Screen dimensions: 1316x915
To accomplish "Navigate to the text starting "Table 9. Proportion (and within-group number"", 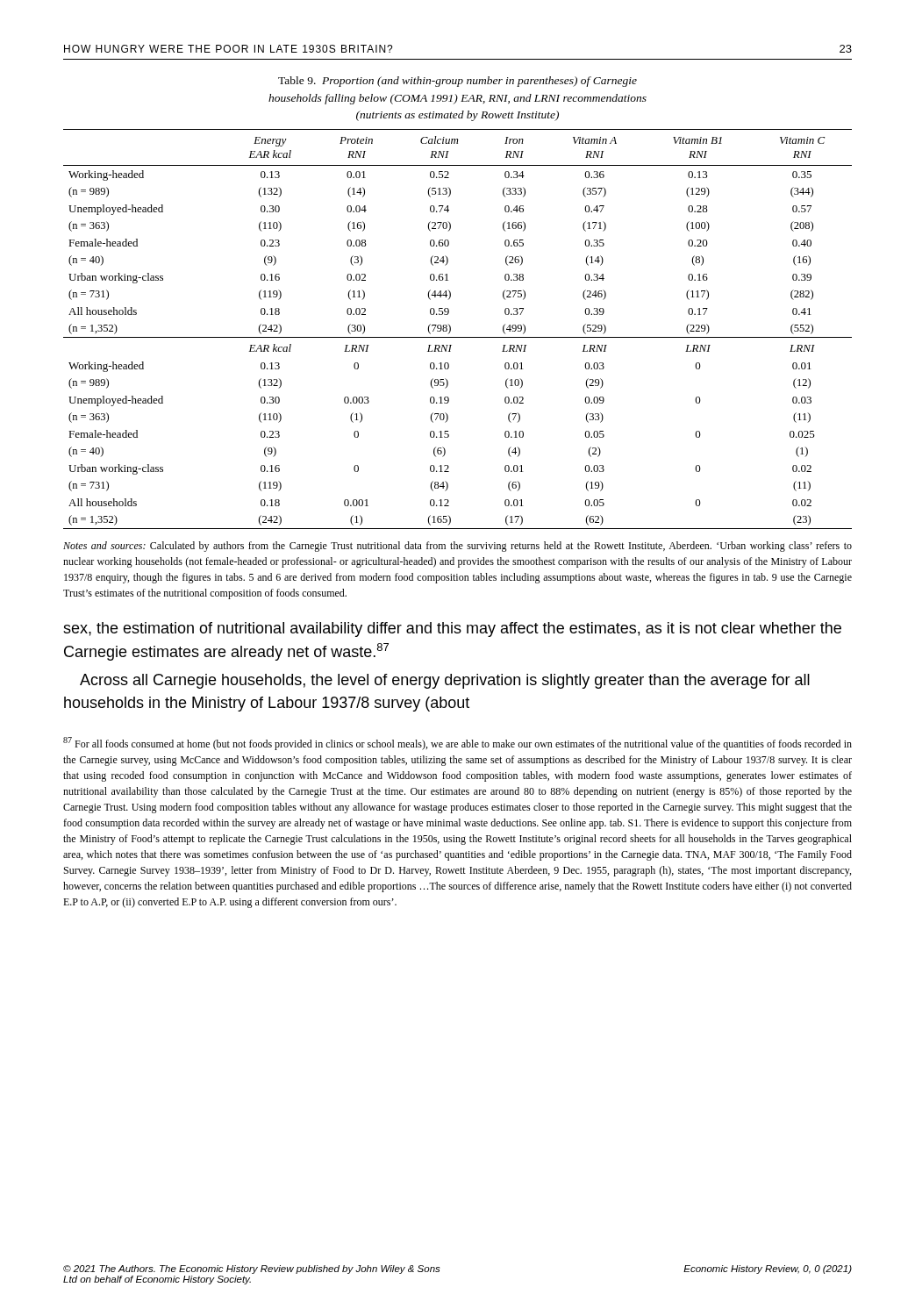I will coord(458,97).
